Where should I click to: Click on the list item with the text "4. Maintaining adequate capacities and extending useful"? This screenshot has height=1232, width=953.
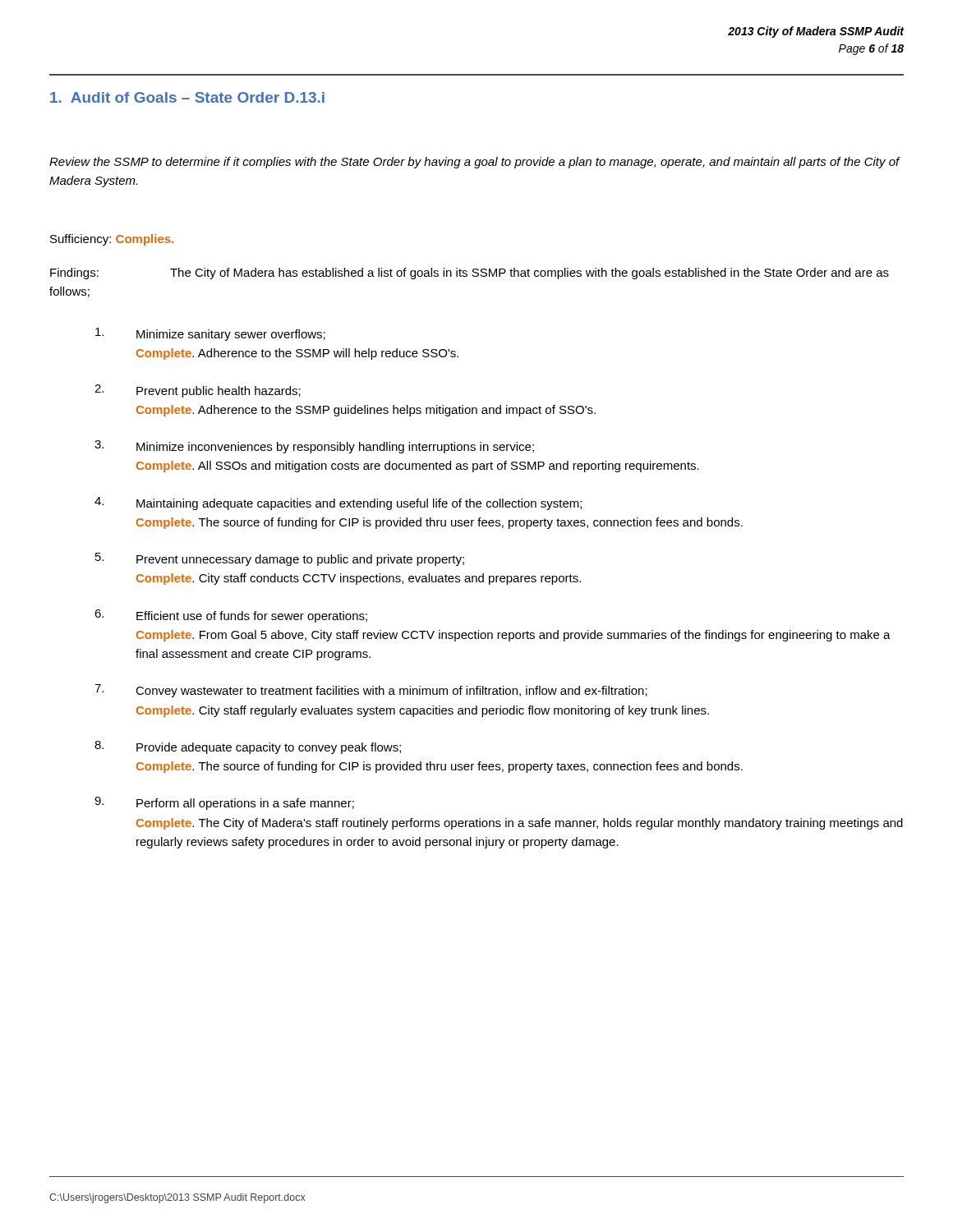476,512
